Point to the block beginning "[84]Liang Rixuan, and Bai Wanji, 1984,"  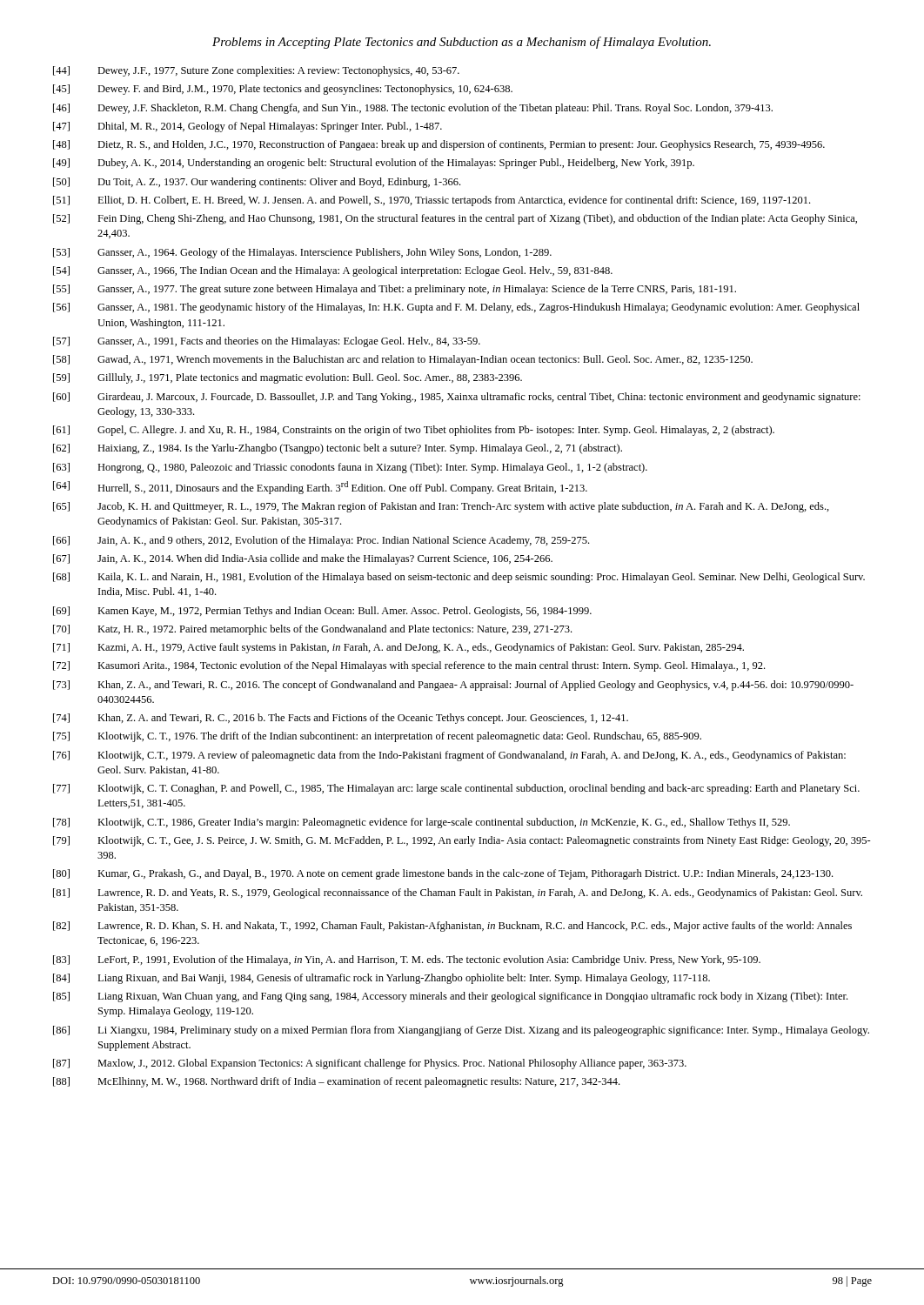pos(462,978)
